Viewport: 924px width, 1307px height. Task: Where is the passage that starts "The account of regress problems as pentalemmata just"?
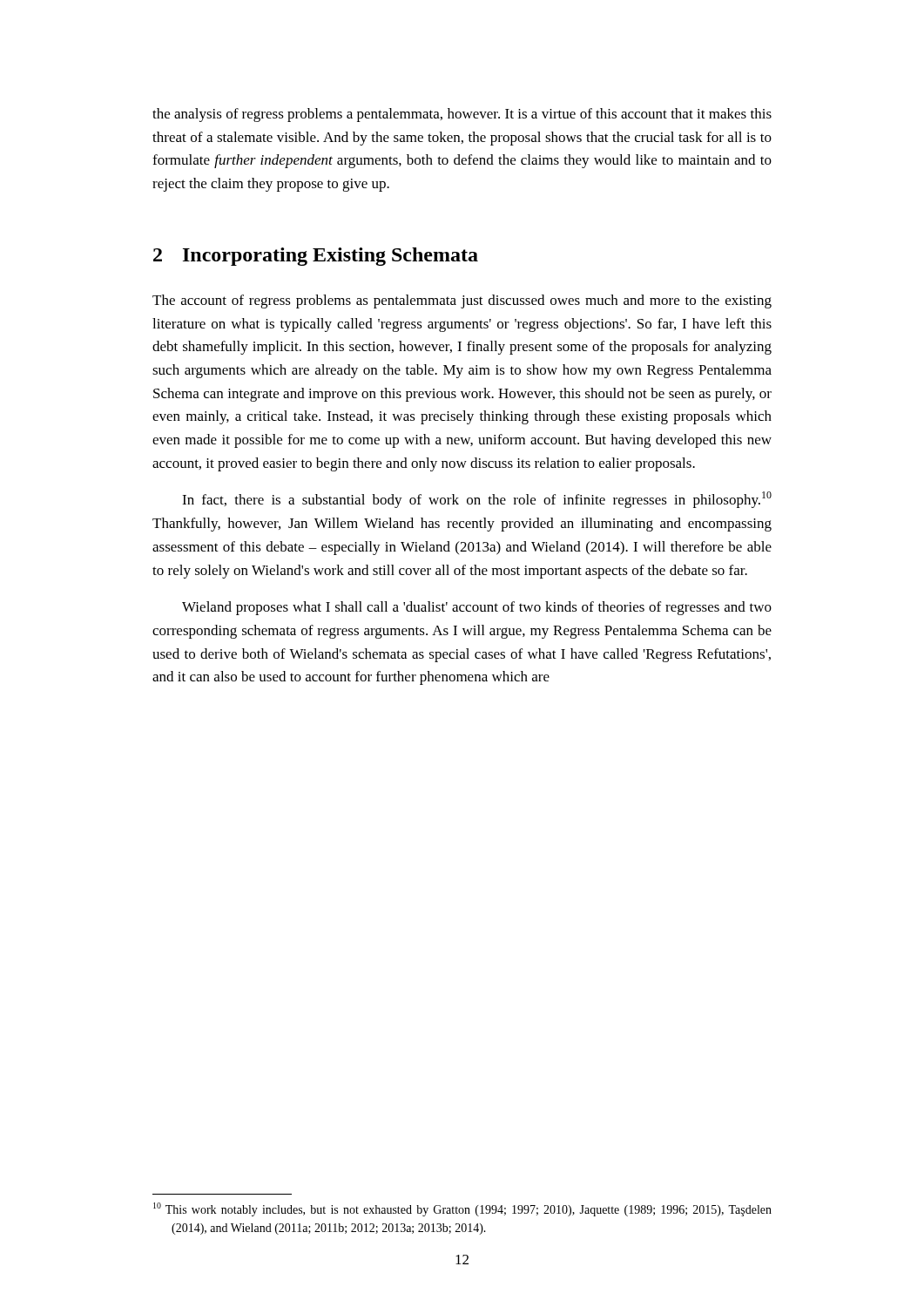[462, 382]
